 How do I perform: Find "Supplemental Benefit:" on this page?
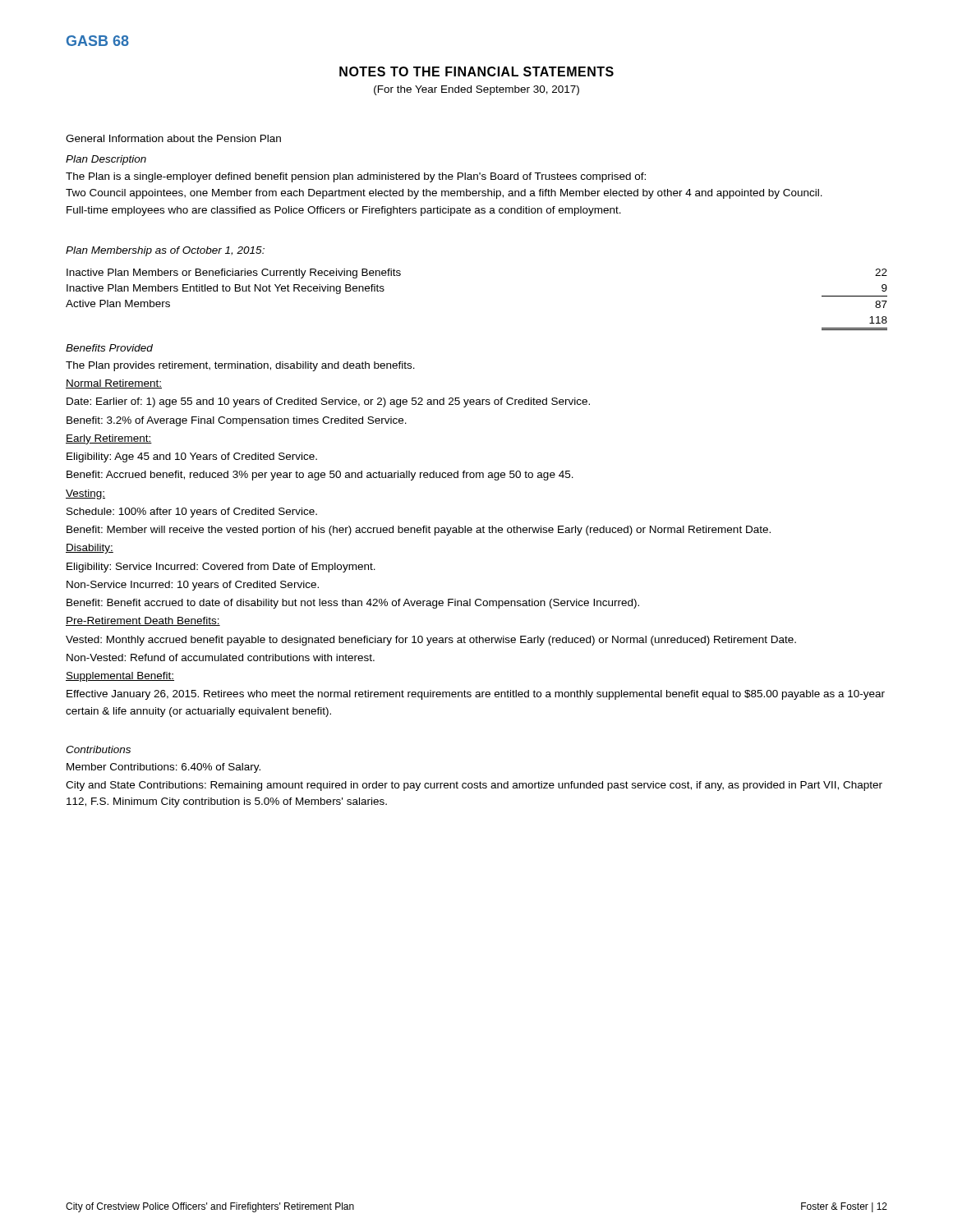pos(120,676)
